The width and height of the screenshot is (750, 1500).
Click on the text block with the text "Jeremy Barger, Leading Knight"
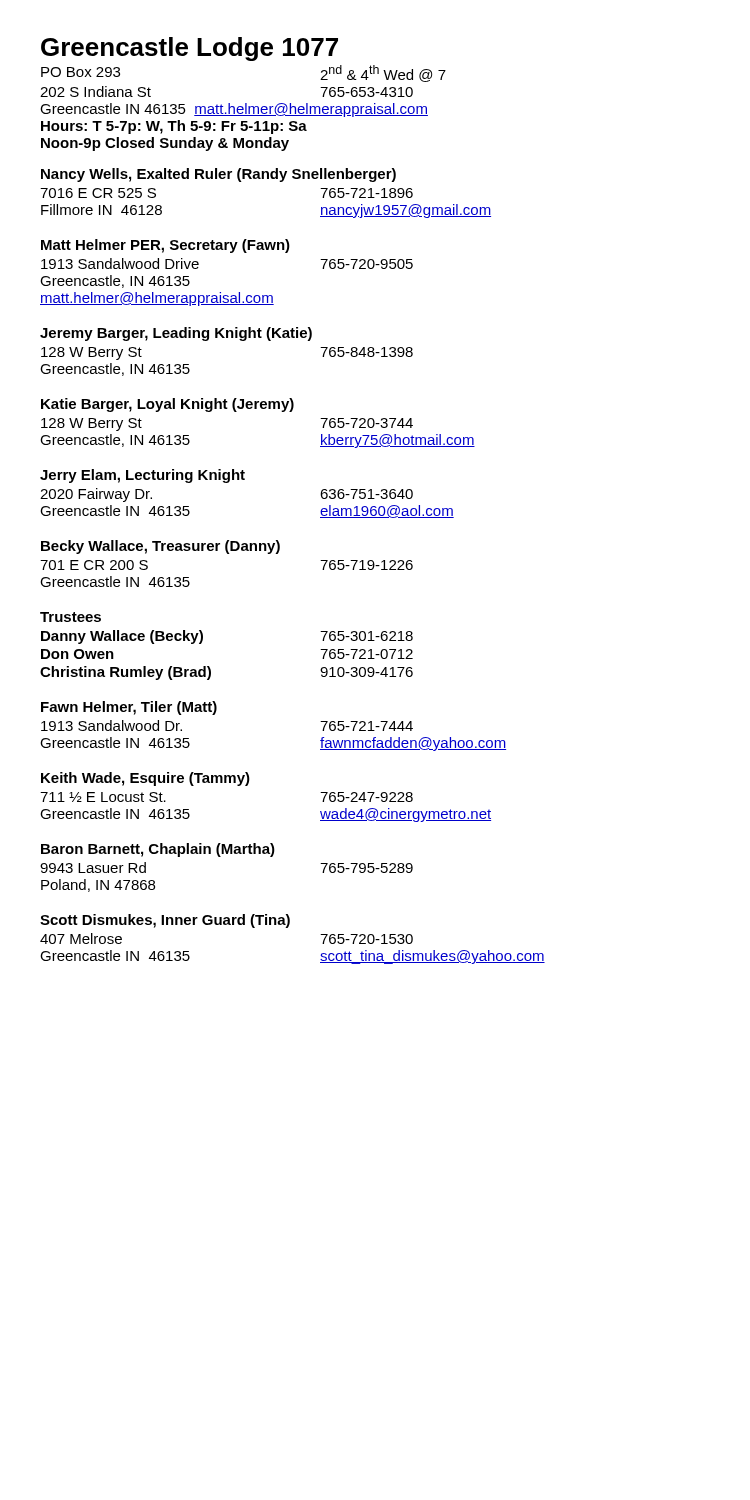click(x=375, y=350)
